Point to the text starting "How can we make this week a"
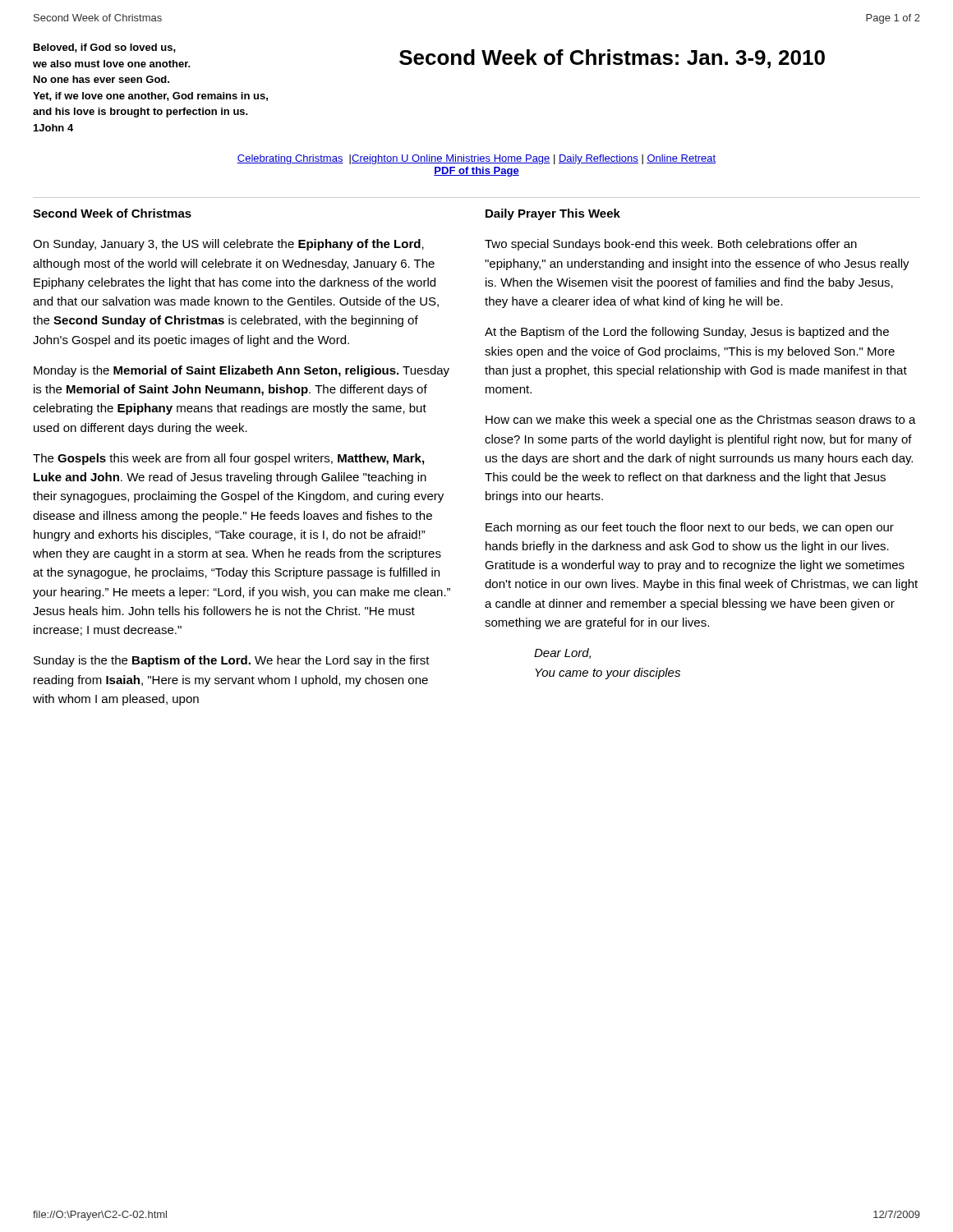The height and width of the screenshot is (1232, 953). click(702, 458)
